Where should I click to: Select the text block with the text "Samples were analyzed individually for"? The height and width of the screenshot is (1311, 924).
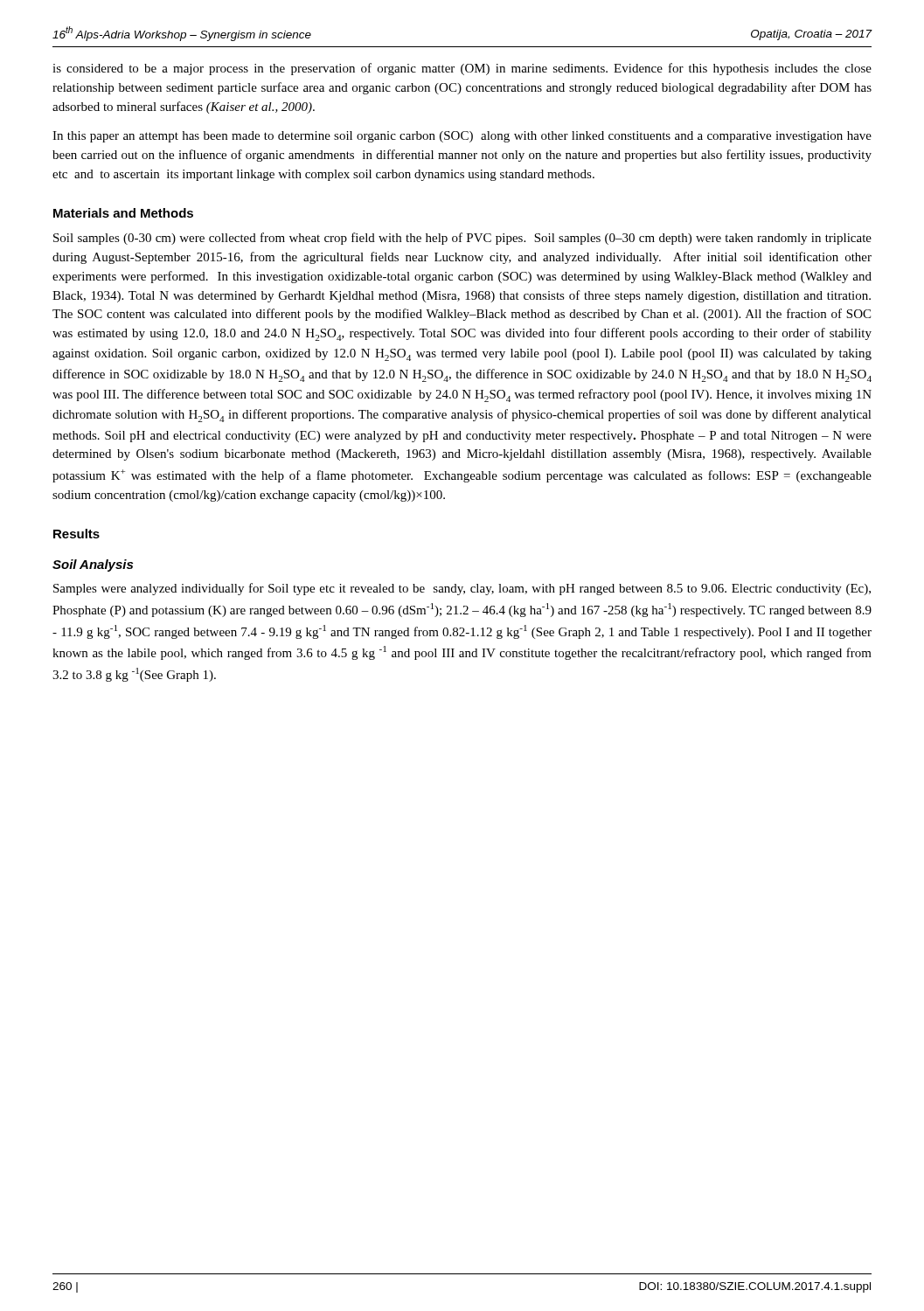point(462,632)
